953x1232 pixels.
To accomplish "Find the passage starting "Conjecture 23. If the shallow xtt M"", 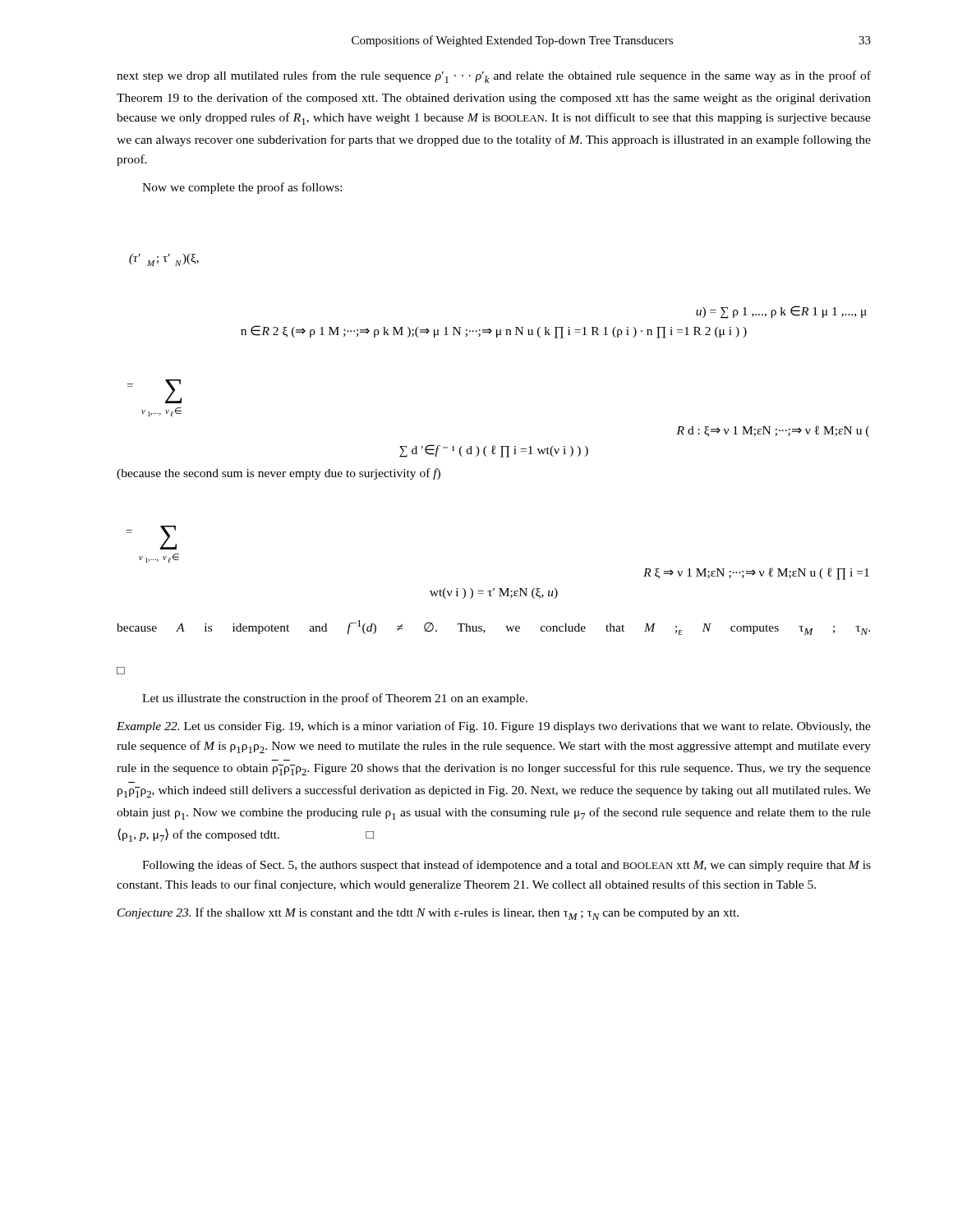I will 428,914.
